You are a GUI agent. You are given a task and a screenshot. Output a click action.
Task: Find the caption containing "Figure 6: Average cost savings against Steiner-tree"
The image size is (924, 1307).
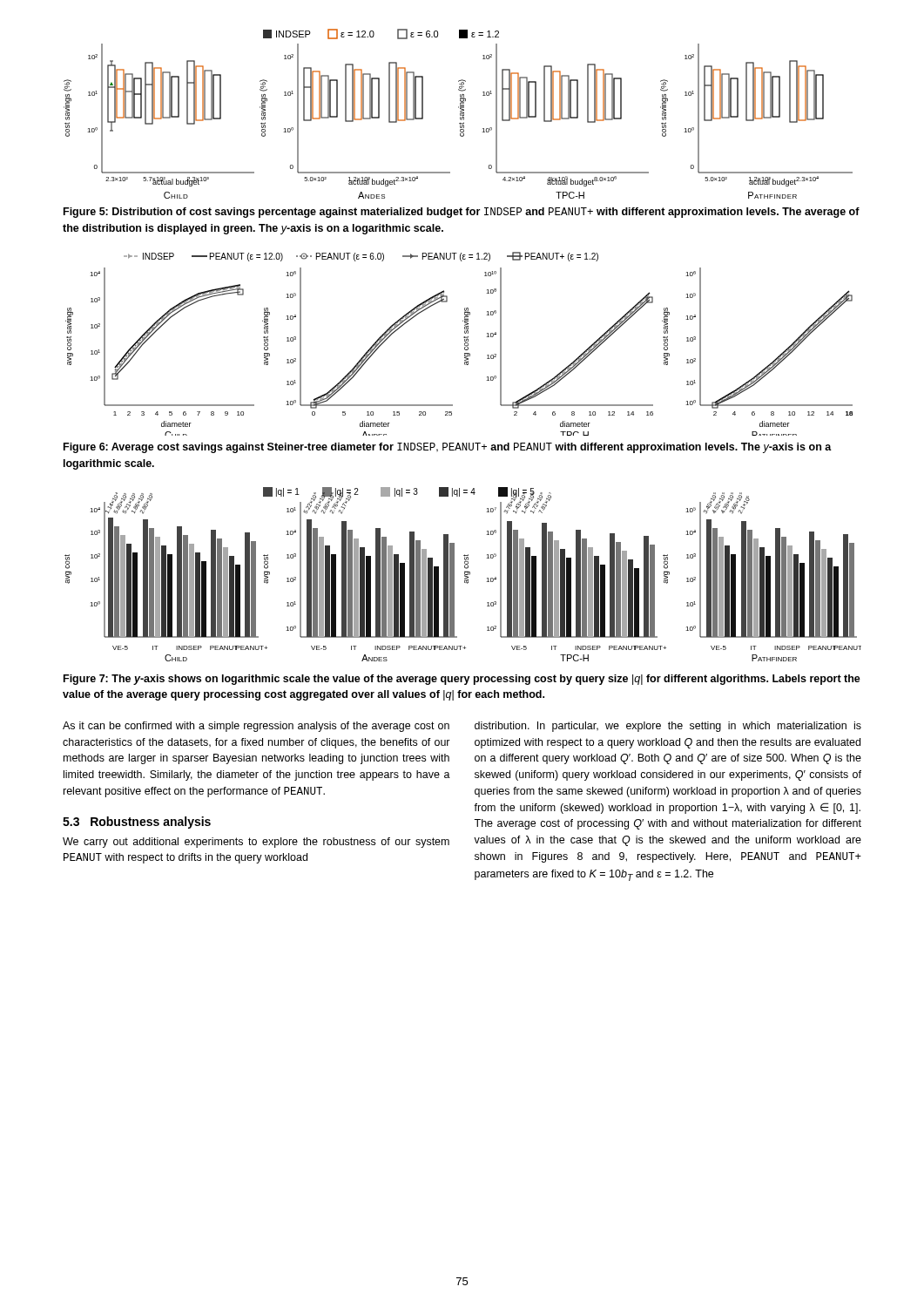tap(447, 456)
